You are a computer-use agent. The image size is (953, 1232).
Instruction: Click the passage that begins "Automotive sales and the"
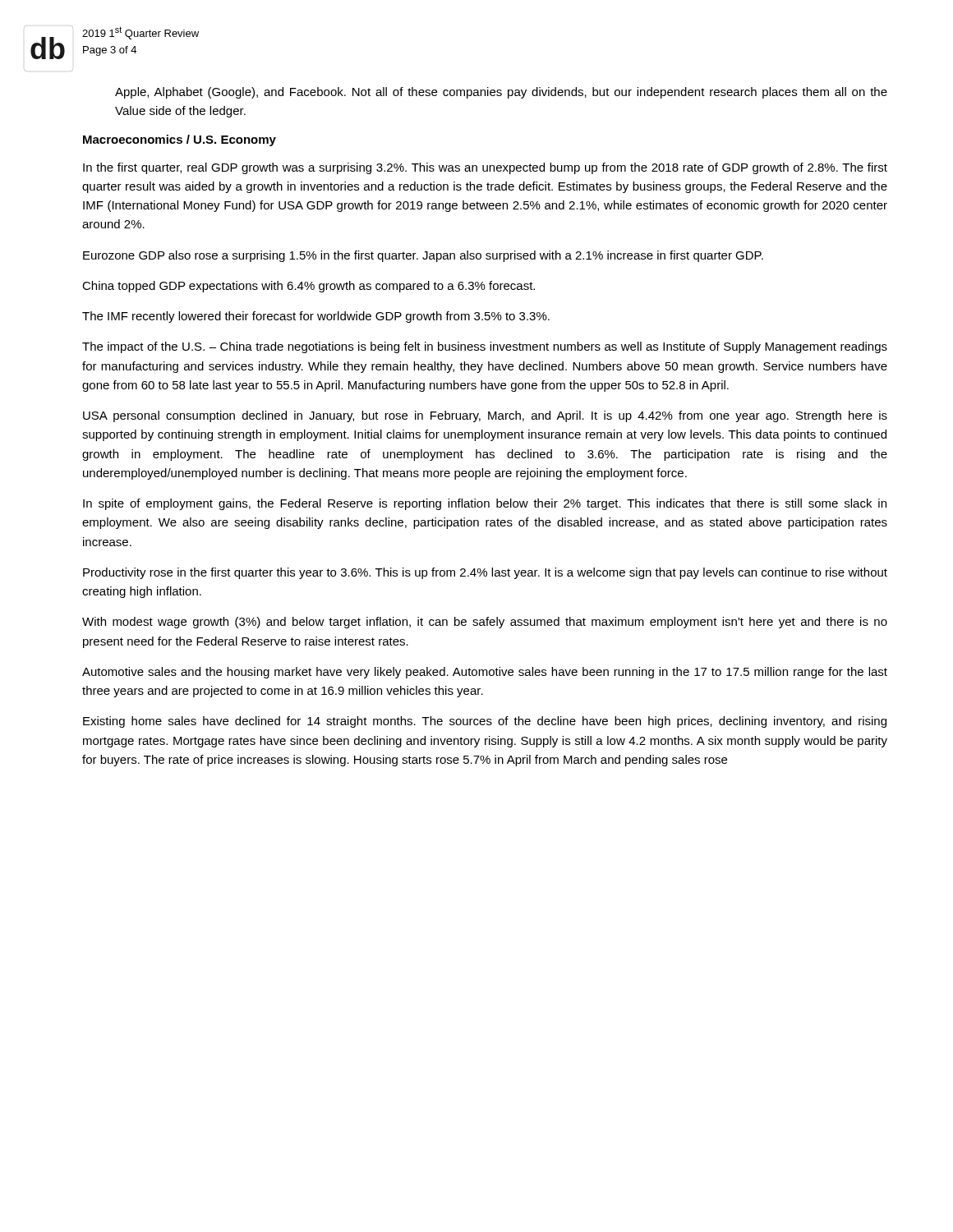coord(485,681)
